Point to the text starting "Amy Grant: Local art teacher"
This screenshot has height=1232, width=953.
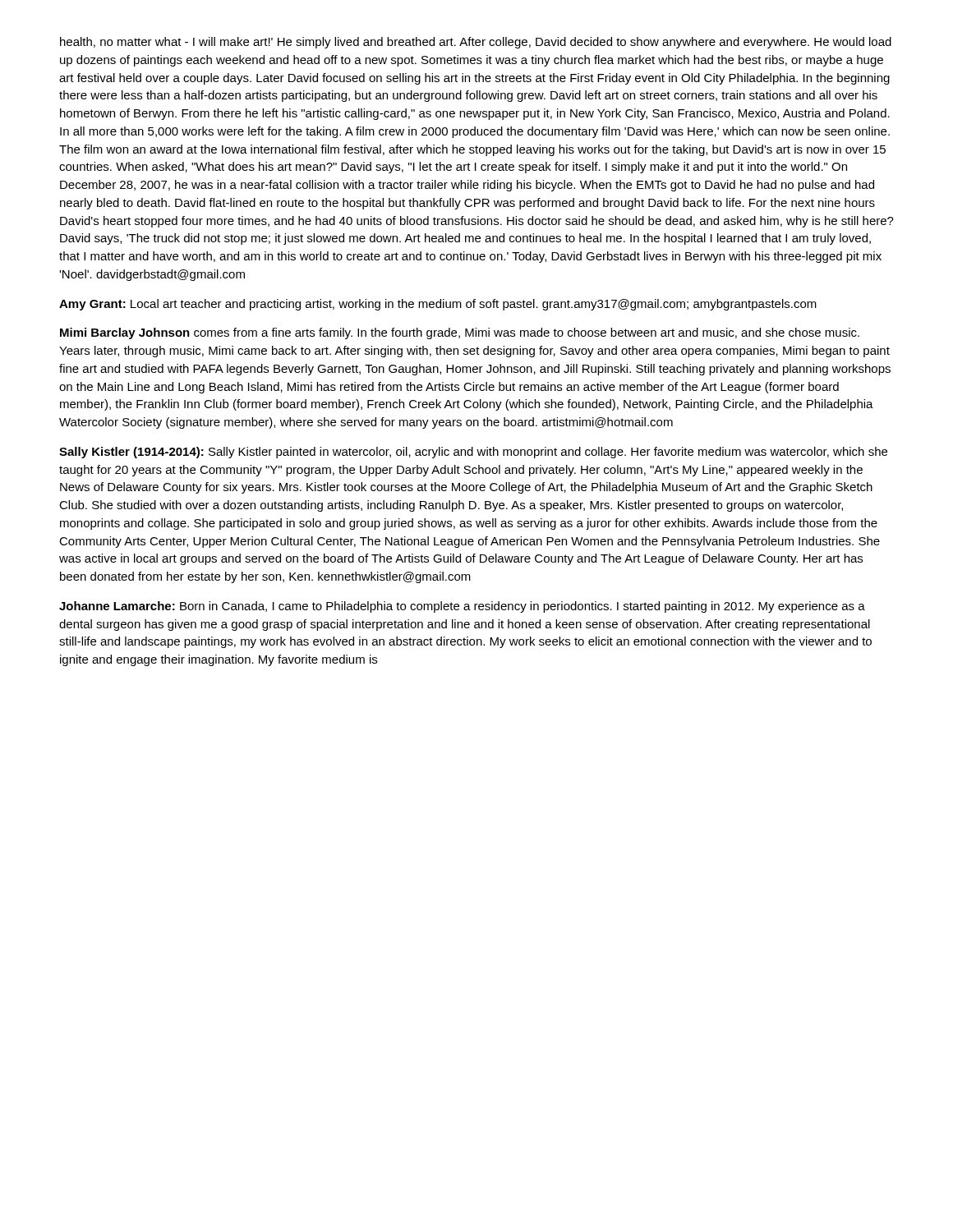(438, 303)
